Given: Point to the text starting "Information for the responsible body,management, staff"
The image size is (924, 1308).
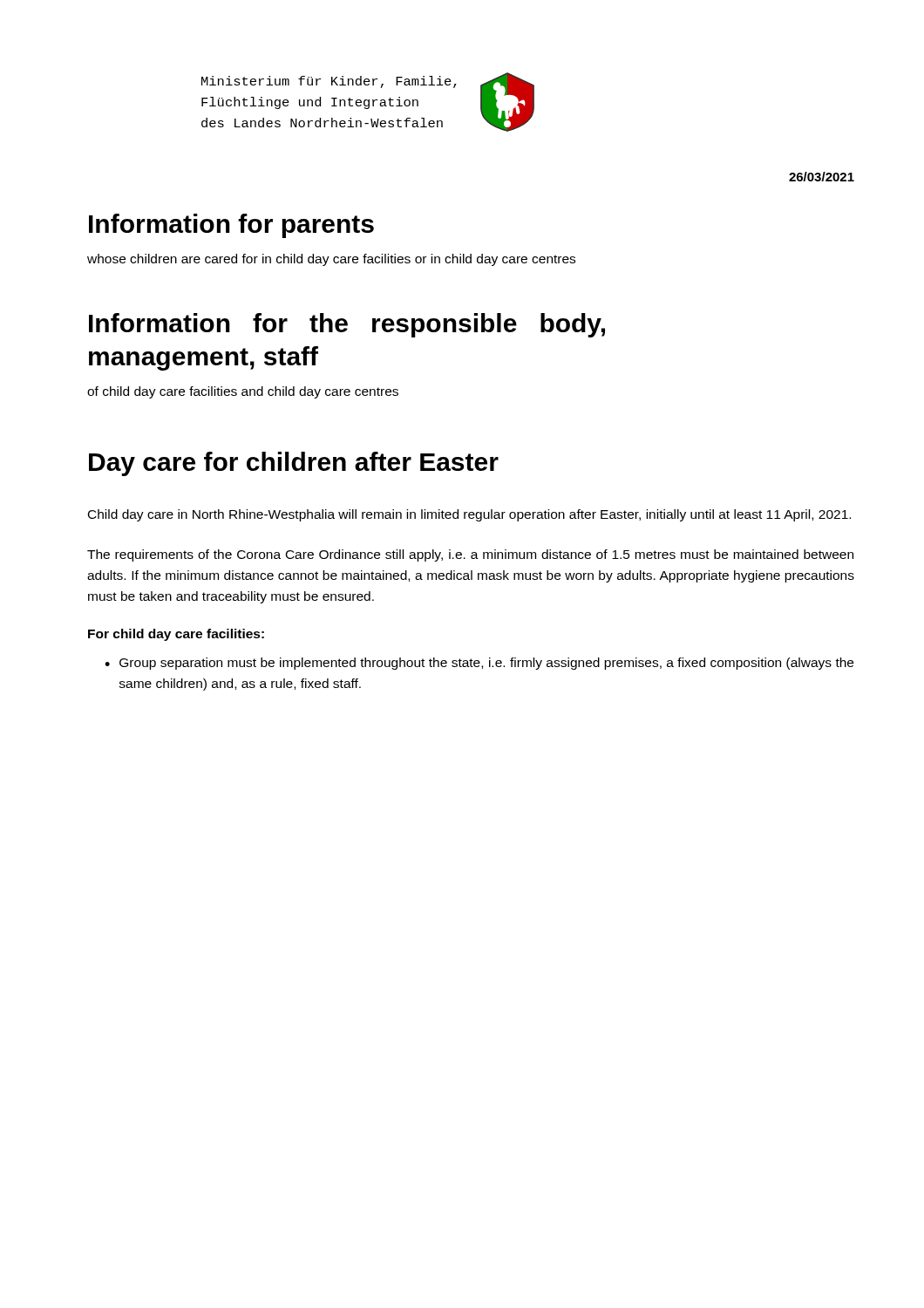Looking at the screenshot, I should click(x=347, y=340).
